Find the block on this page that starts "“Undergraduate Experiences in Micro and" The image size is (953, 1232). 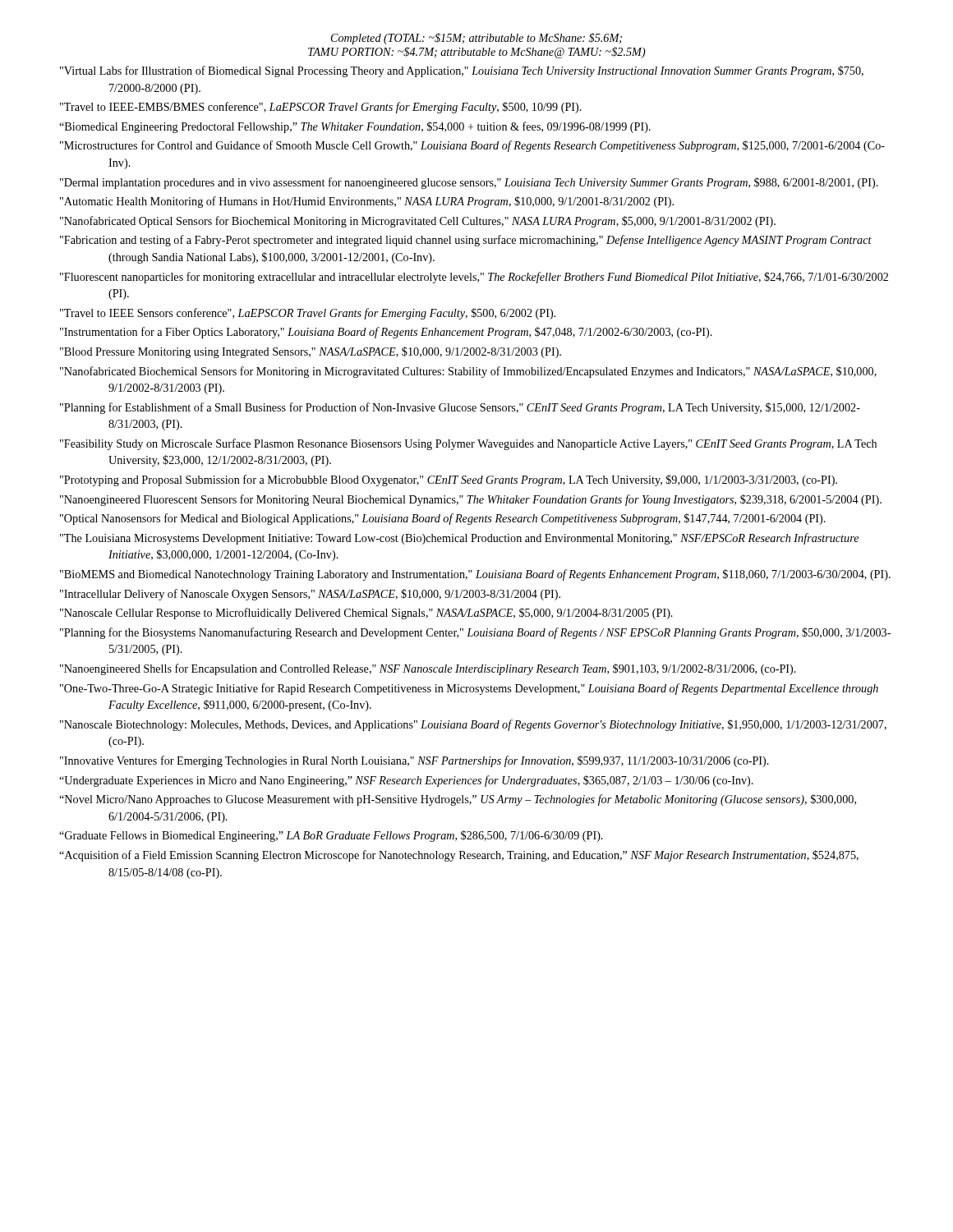(x=406, y=780)
